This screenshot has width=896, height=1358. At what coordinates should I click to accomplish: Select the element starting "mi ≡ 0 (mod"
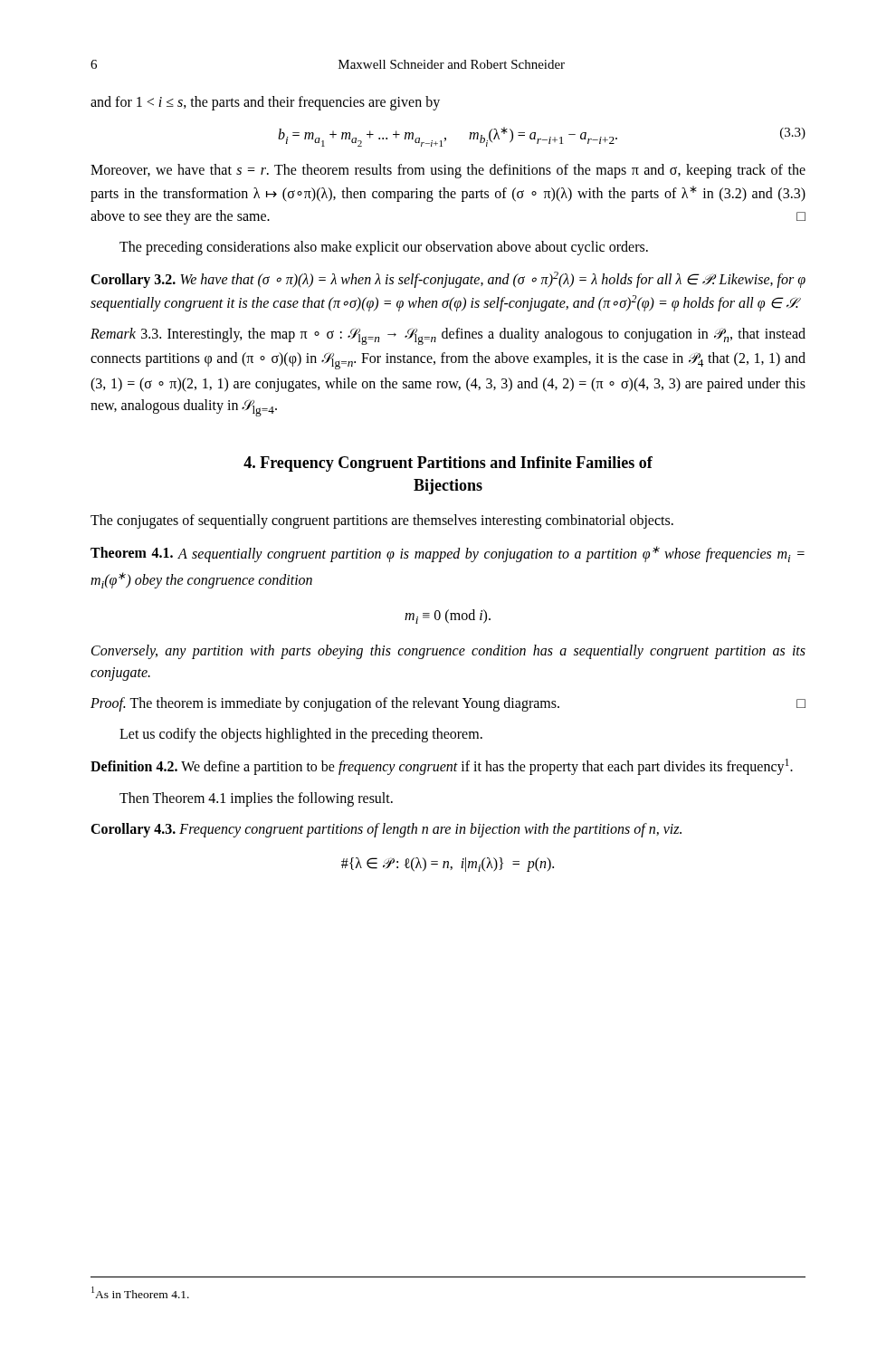[448, 617]
